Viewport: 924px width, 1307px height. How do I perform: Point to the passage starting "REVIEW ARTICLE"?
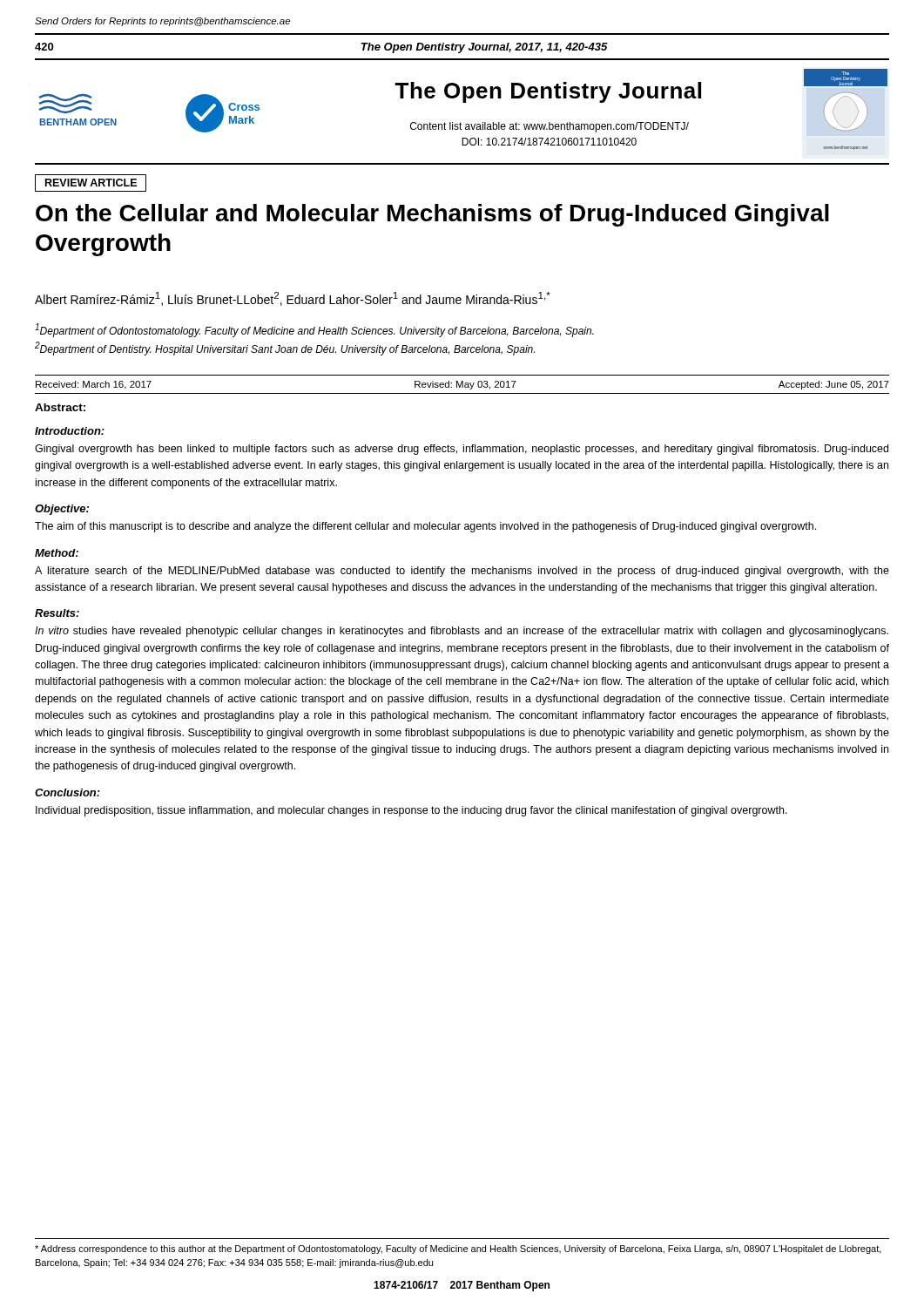[x=91, y=183]
